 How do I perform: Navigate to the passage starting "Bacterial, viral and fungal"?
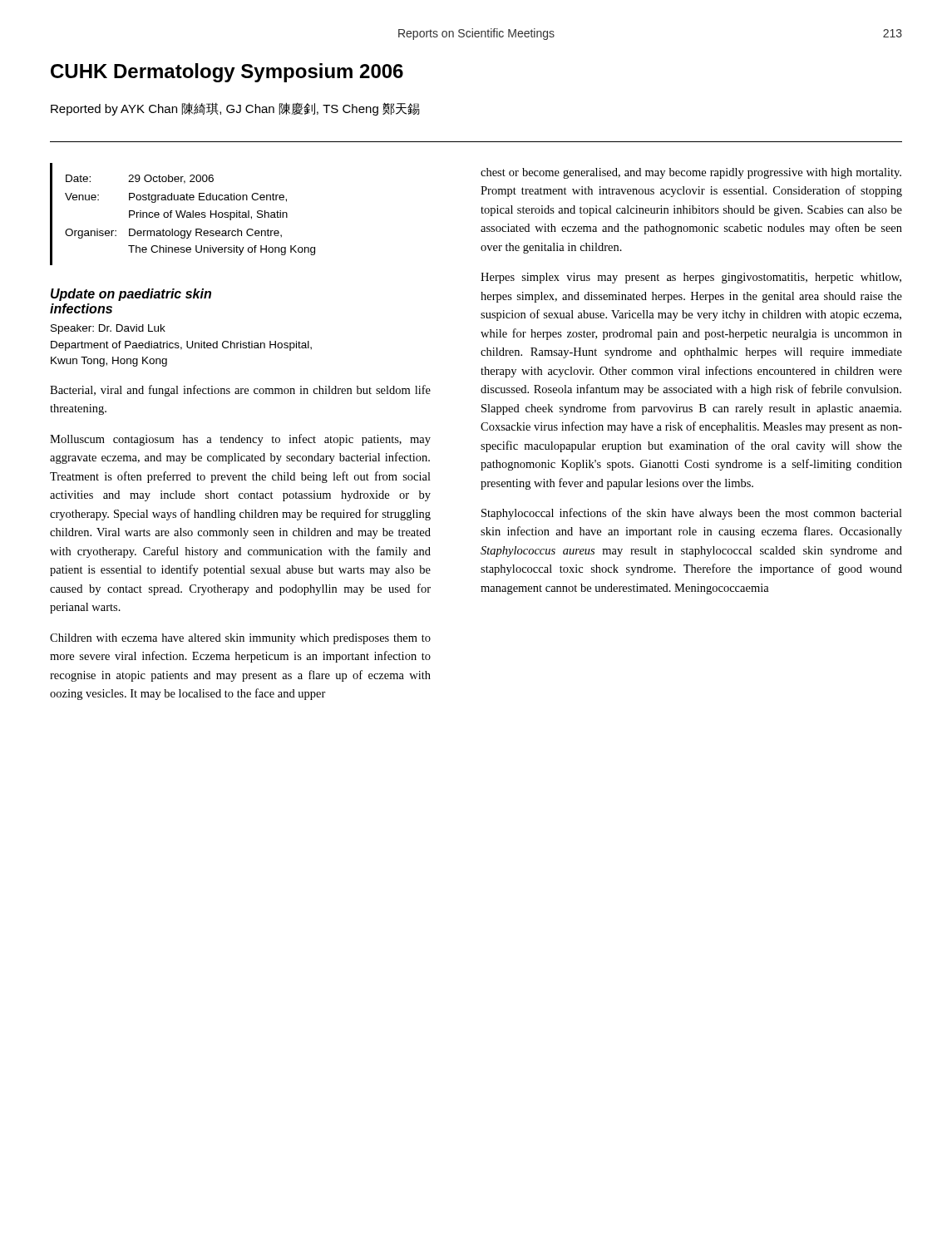point(240,399)
